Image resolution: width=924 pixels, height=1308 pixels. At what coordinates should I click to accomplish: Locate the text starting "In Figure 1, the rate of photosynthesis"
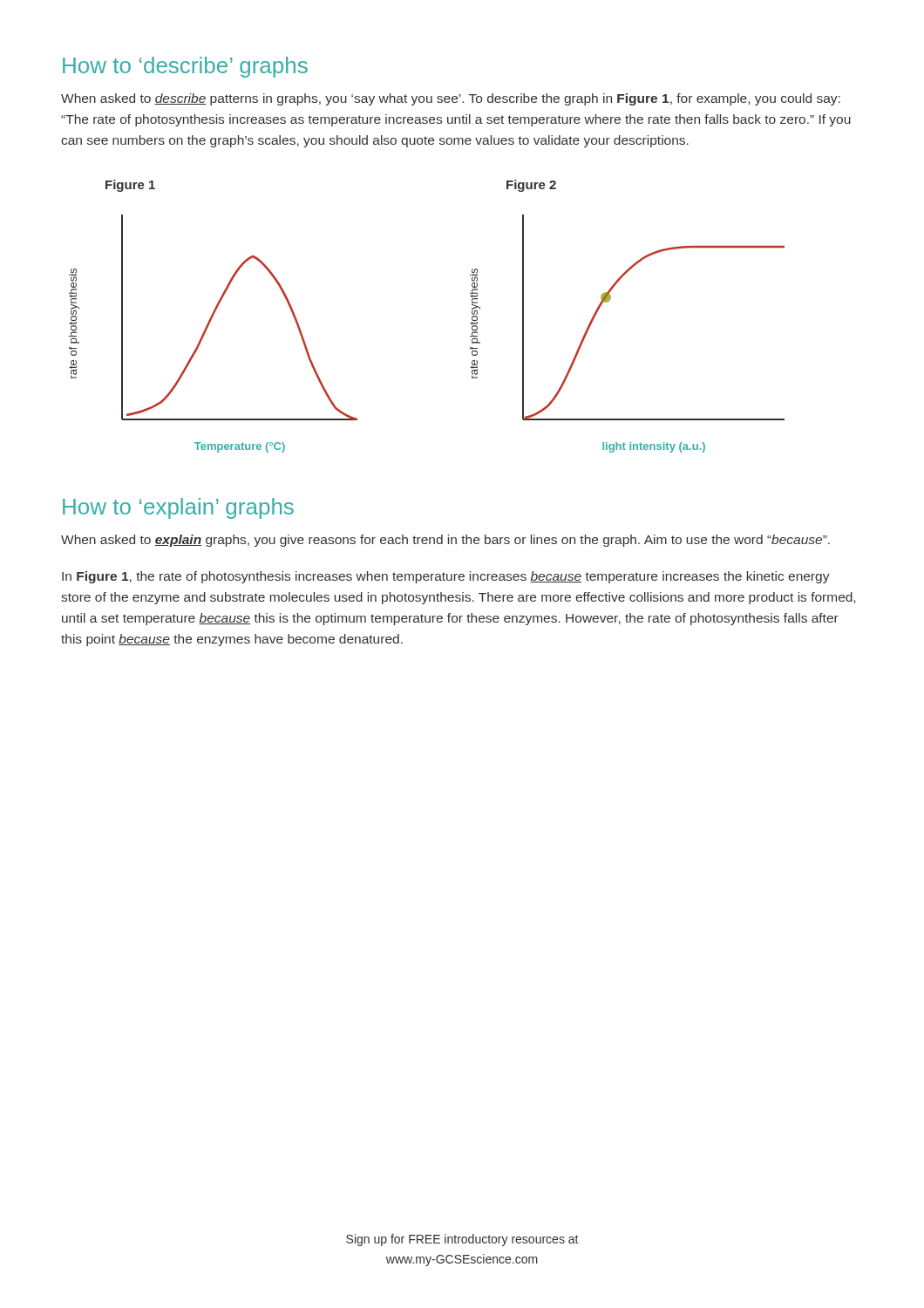point(459,607)
